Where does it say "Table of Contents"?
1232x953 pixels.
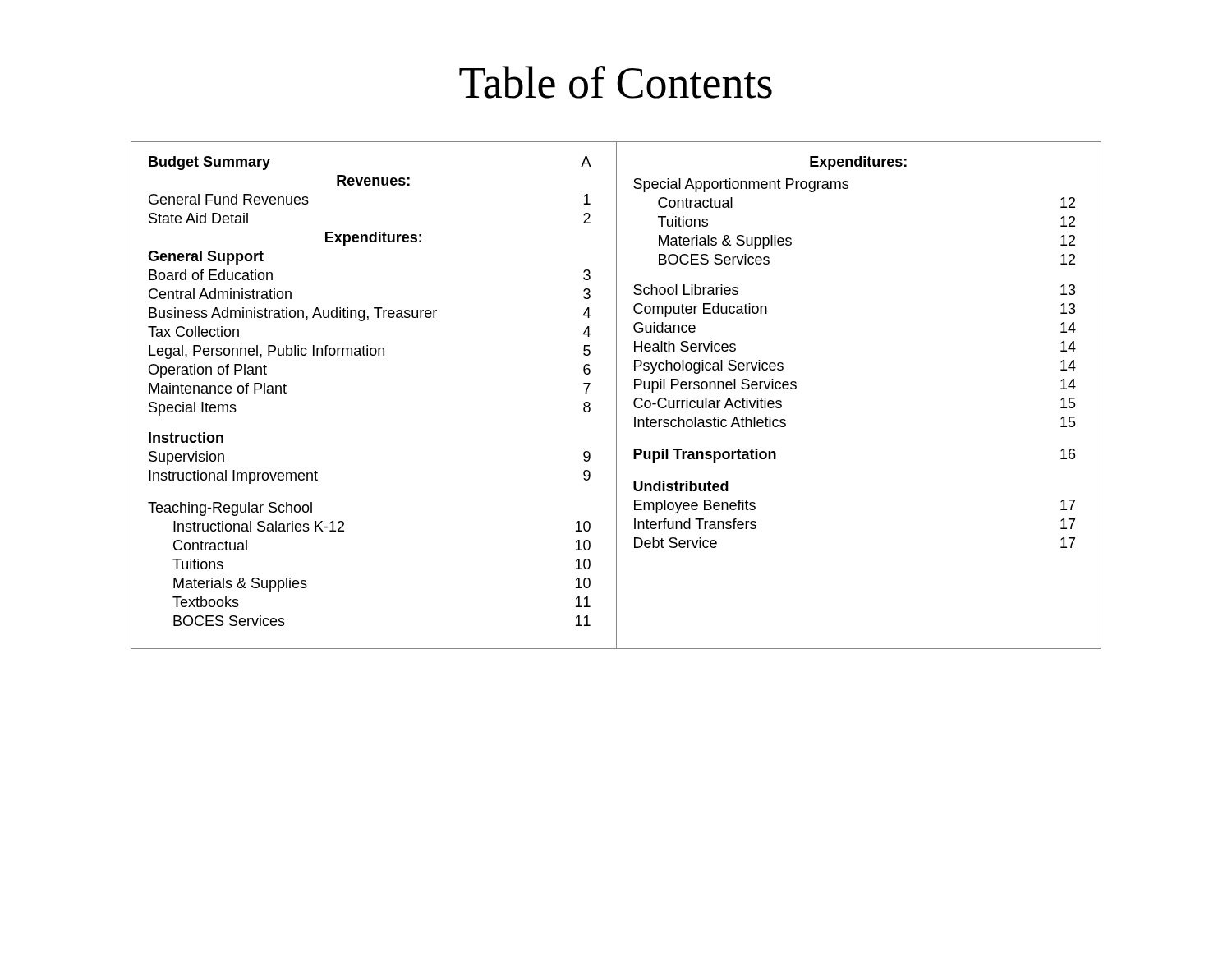pyautogui.click(x=616, y=83)
